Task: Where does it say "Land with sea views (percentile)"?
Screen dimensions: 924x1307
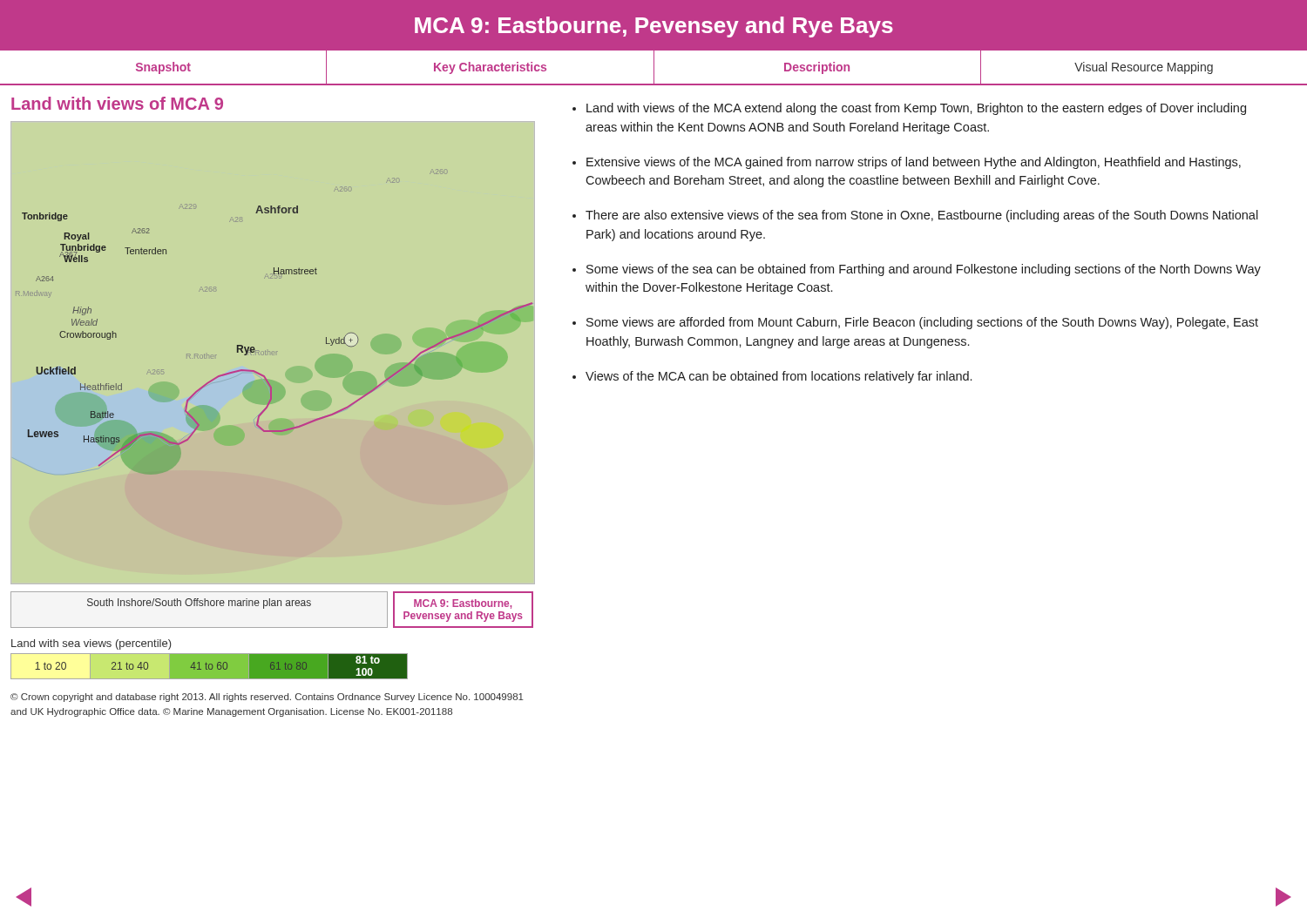Action: click(x=91, y=643)
